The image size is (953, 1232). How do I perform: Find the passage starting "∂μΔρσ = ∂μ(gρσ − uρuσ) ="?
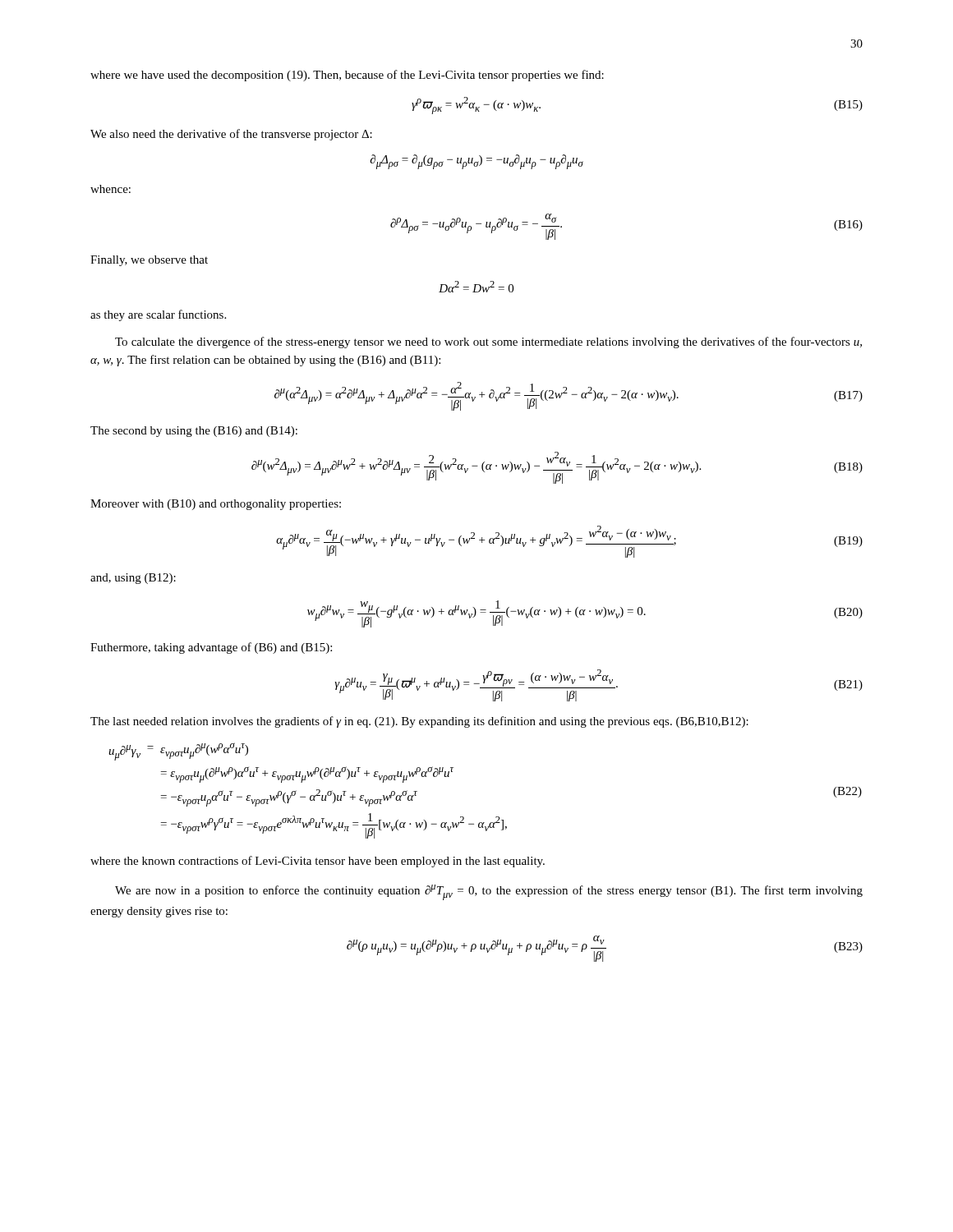(476, 161)
